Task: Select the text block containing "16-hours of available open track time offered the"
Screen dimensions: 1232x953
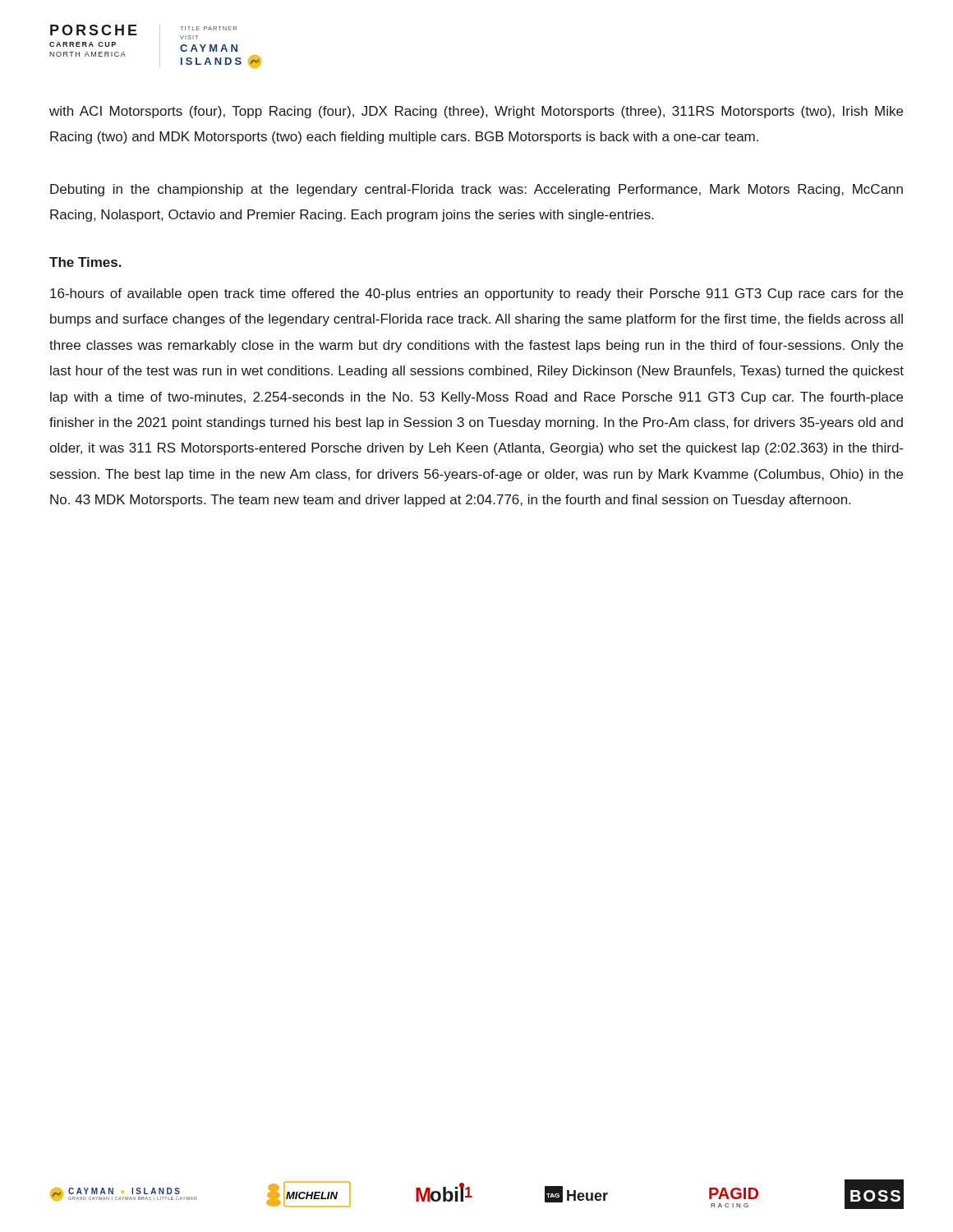Action: click(476, 397)
